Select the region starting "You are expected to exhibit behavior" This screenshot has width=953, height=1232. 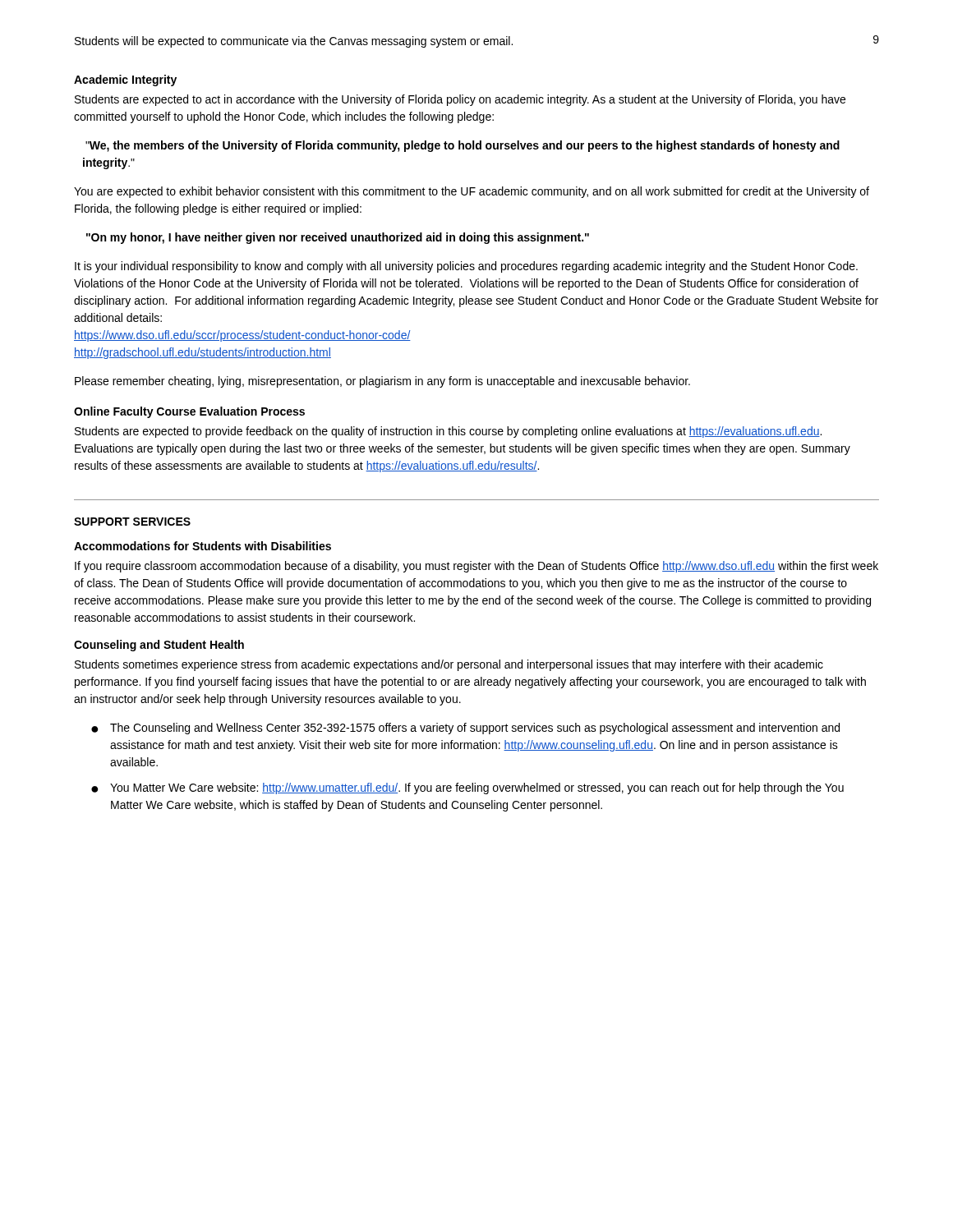coord(472,200)
